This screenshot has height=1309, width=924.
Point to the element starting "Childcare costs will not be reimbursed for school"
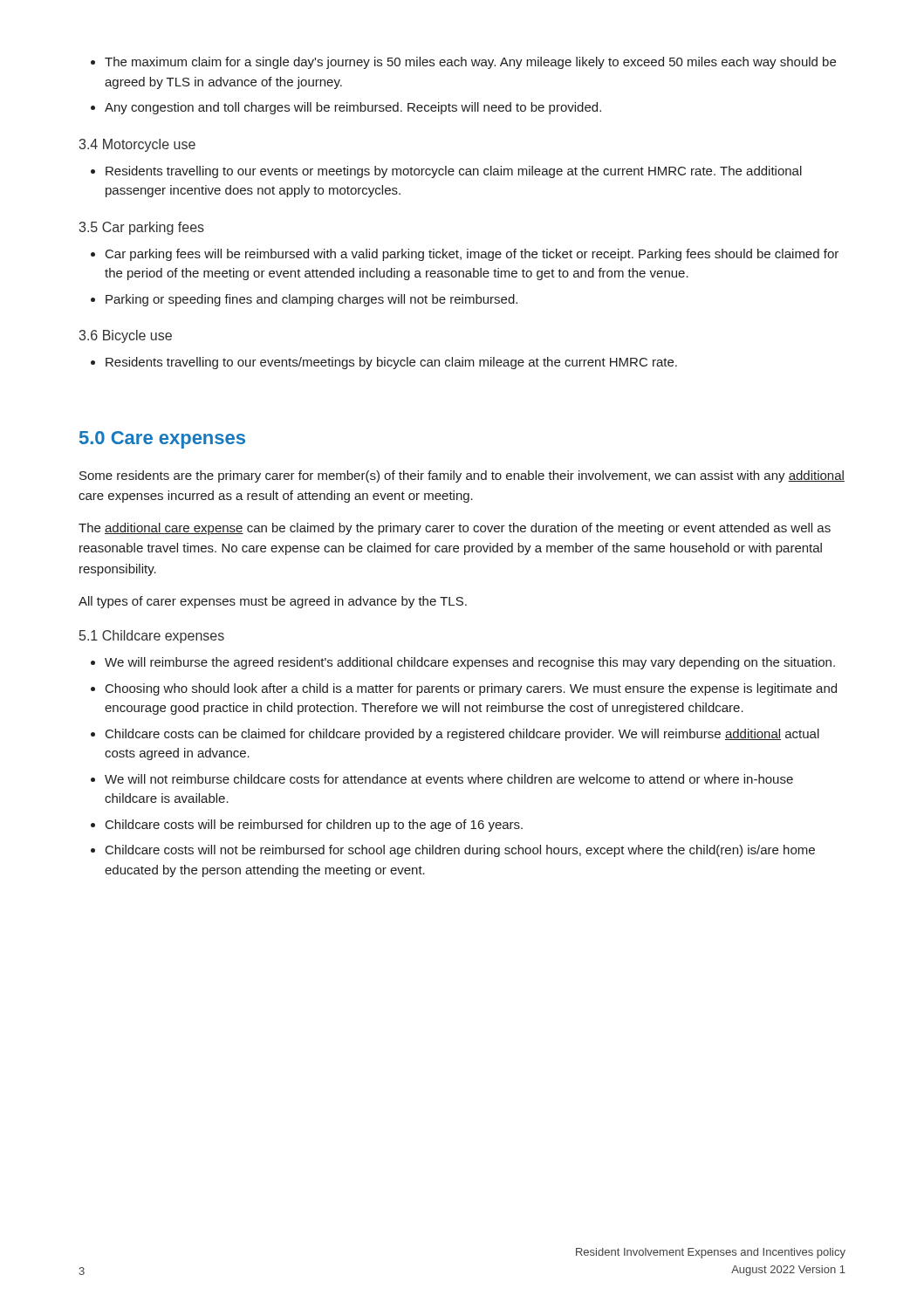[462, 860]
